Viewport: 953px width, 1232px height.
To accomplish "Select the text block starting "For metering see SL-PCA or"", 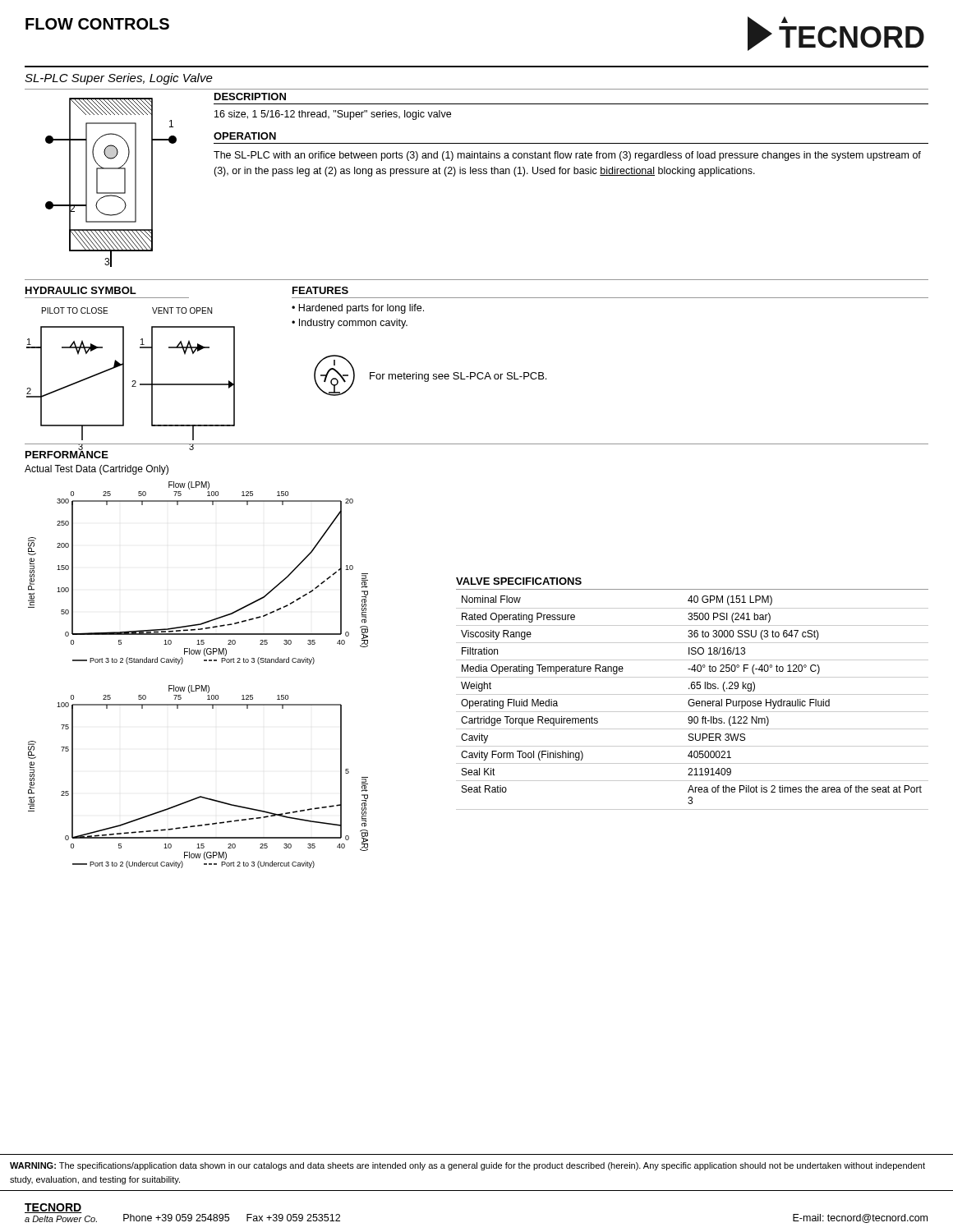I will (x=458, y=376).
